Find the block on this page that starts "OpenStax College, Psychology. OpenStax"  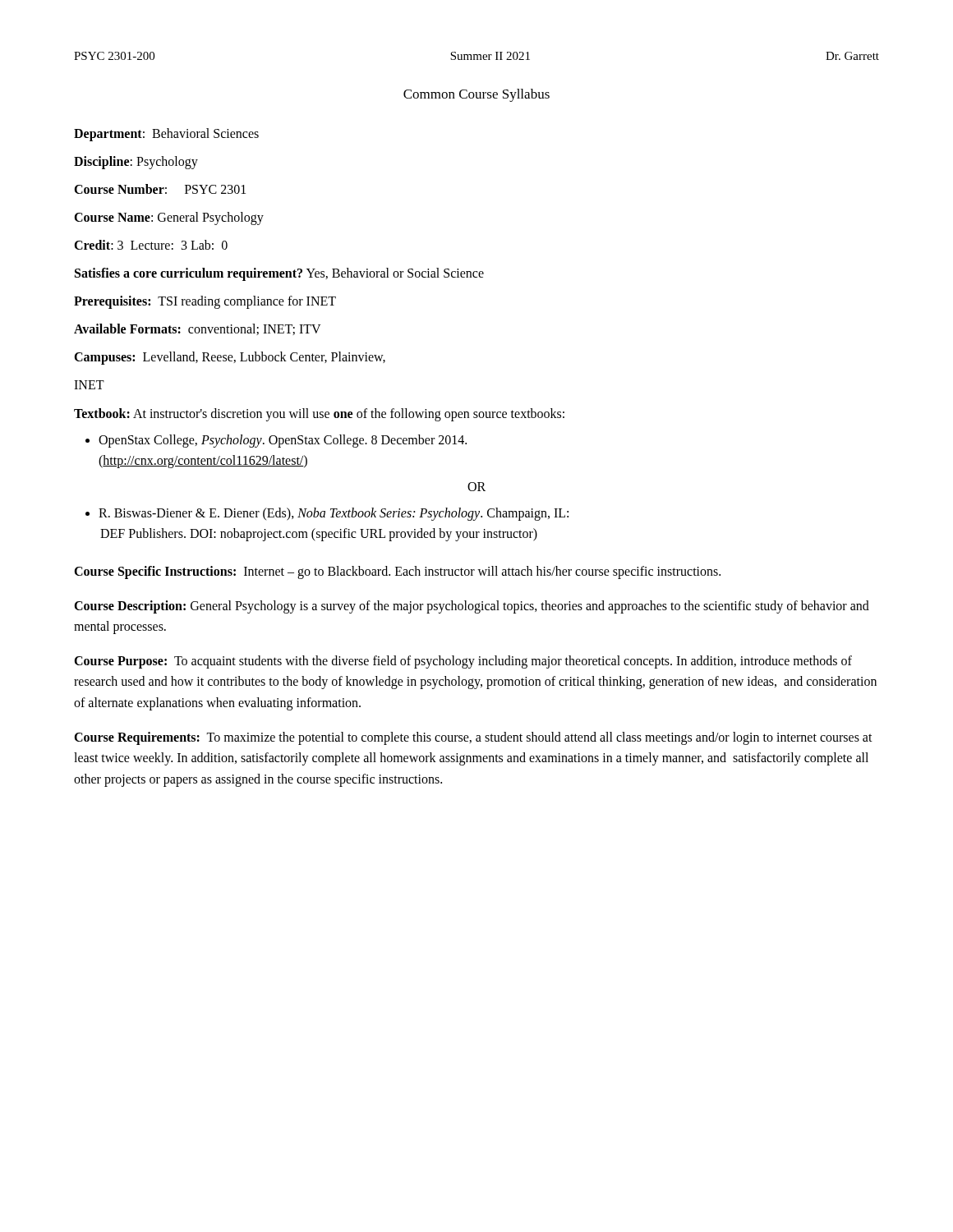(x=283, y=441)
